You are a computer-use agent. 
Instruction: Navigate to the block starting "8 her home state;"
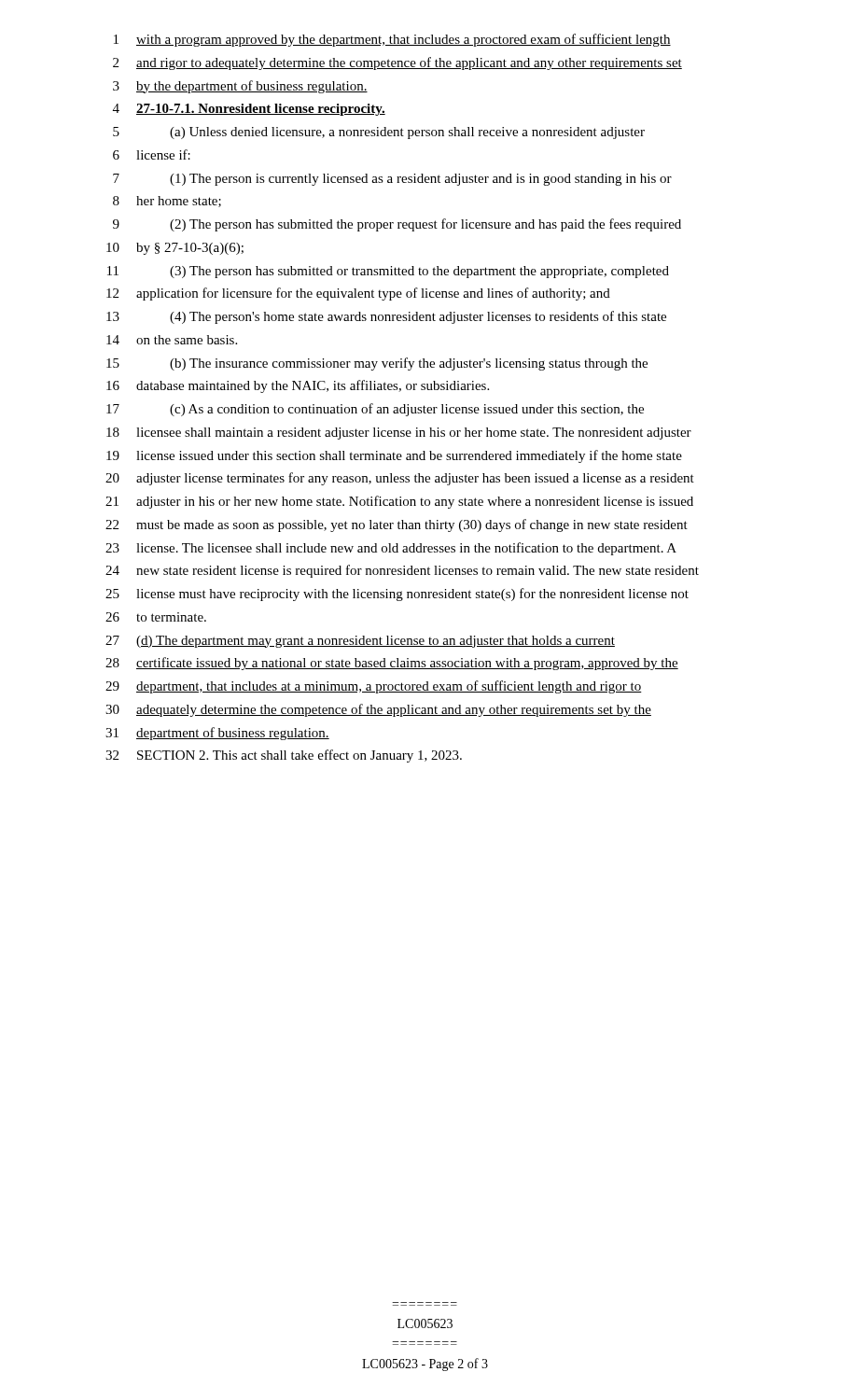tap(167, 202)
